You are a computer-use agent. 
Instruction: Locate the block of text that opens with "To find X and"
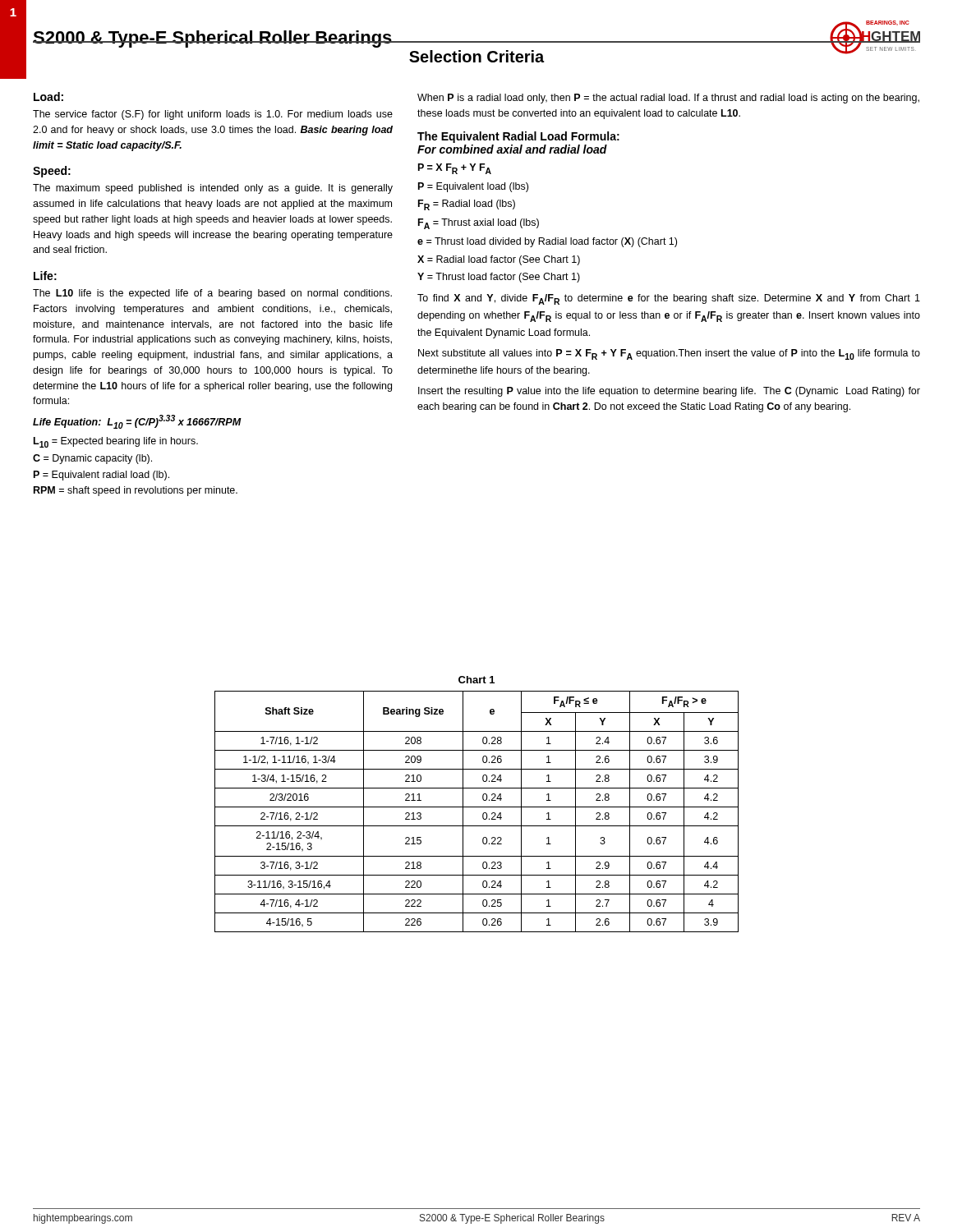tap(669, 316)
